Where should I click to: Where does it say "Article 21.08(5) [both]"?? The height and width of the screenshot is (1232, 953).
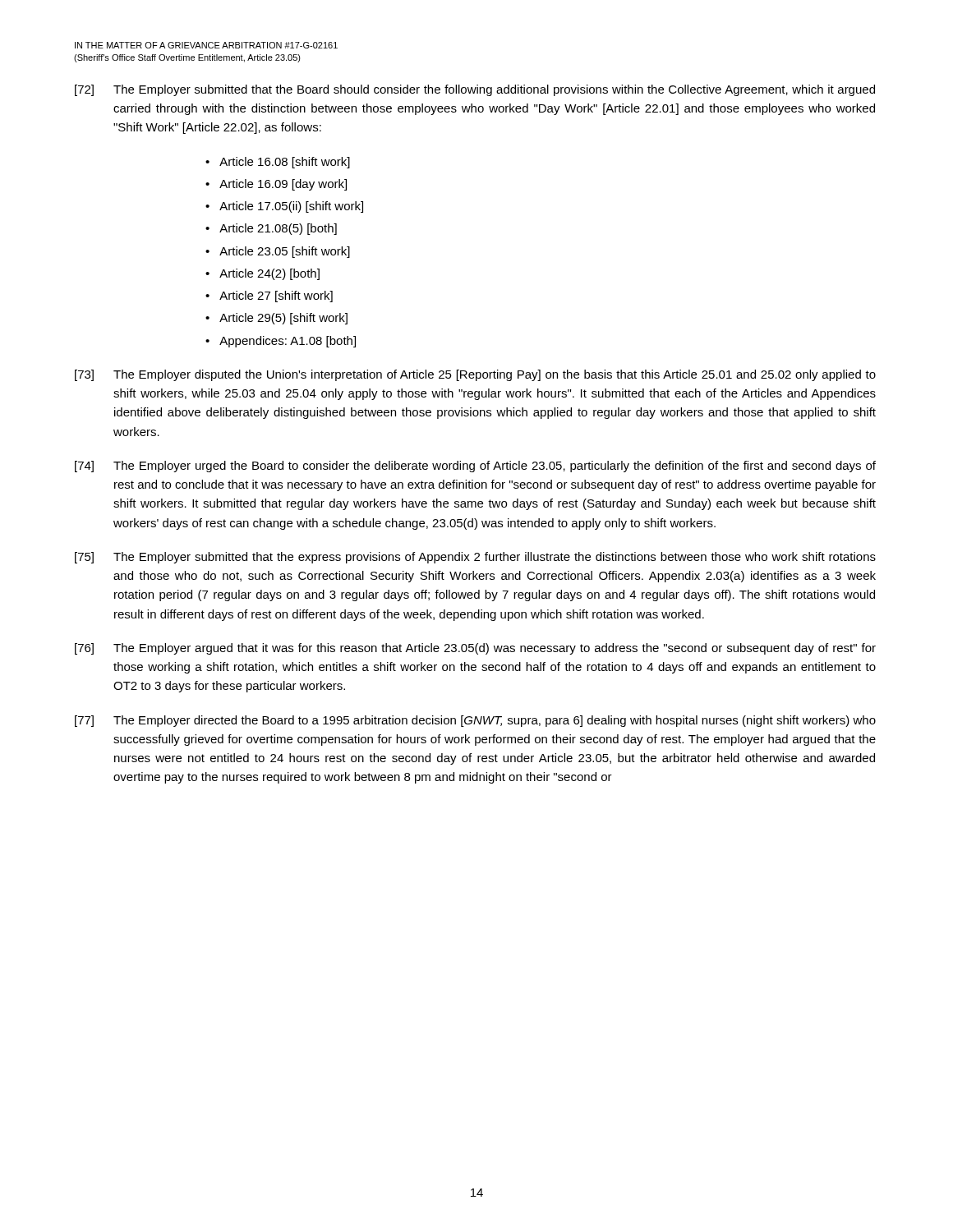click(x=278, y=228)
